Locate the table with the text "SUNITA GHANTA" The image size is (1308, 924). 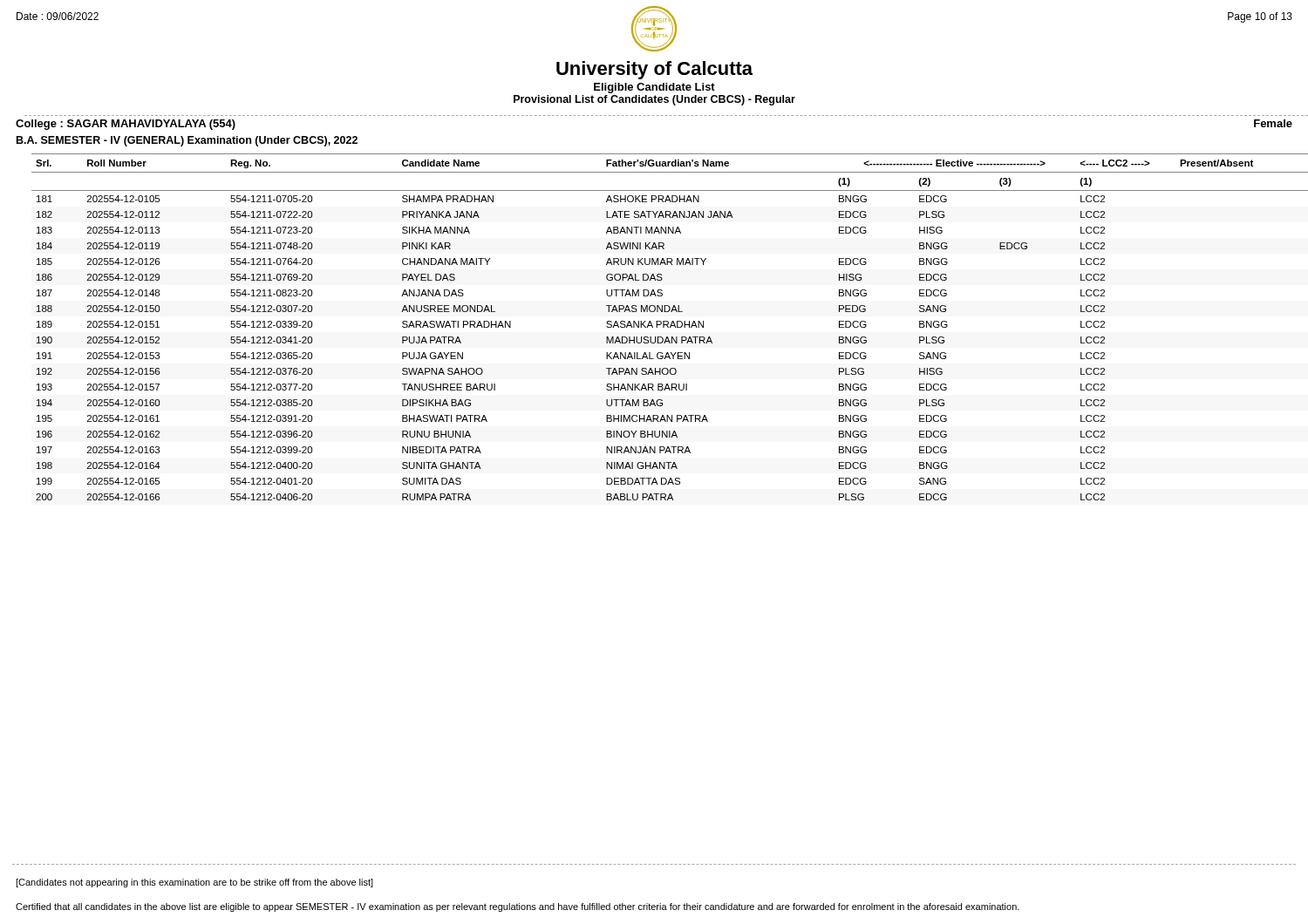point(654,329)
